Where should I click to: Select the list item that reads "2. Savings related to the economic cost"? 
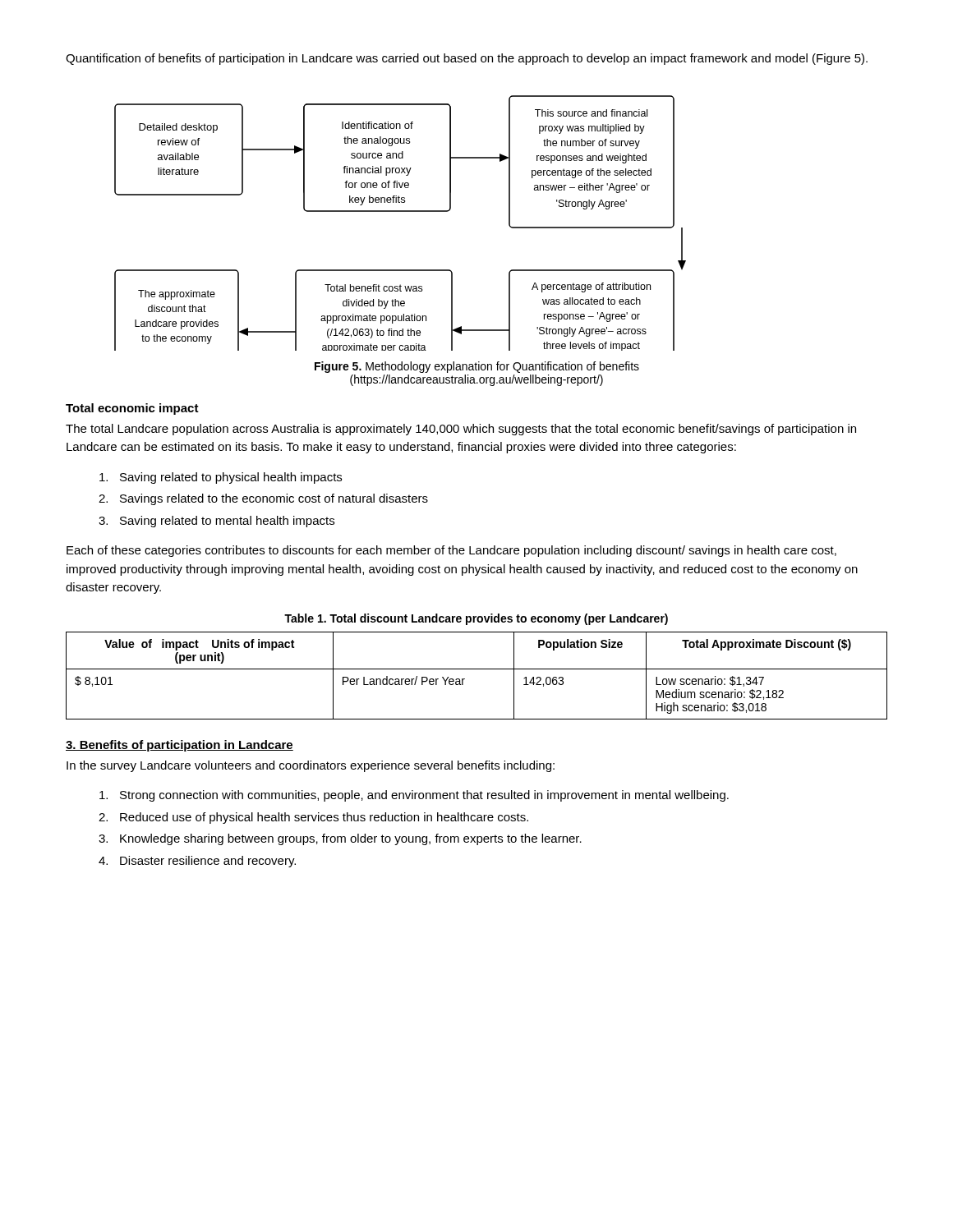263,498
